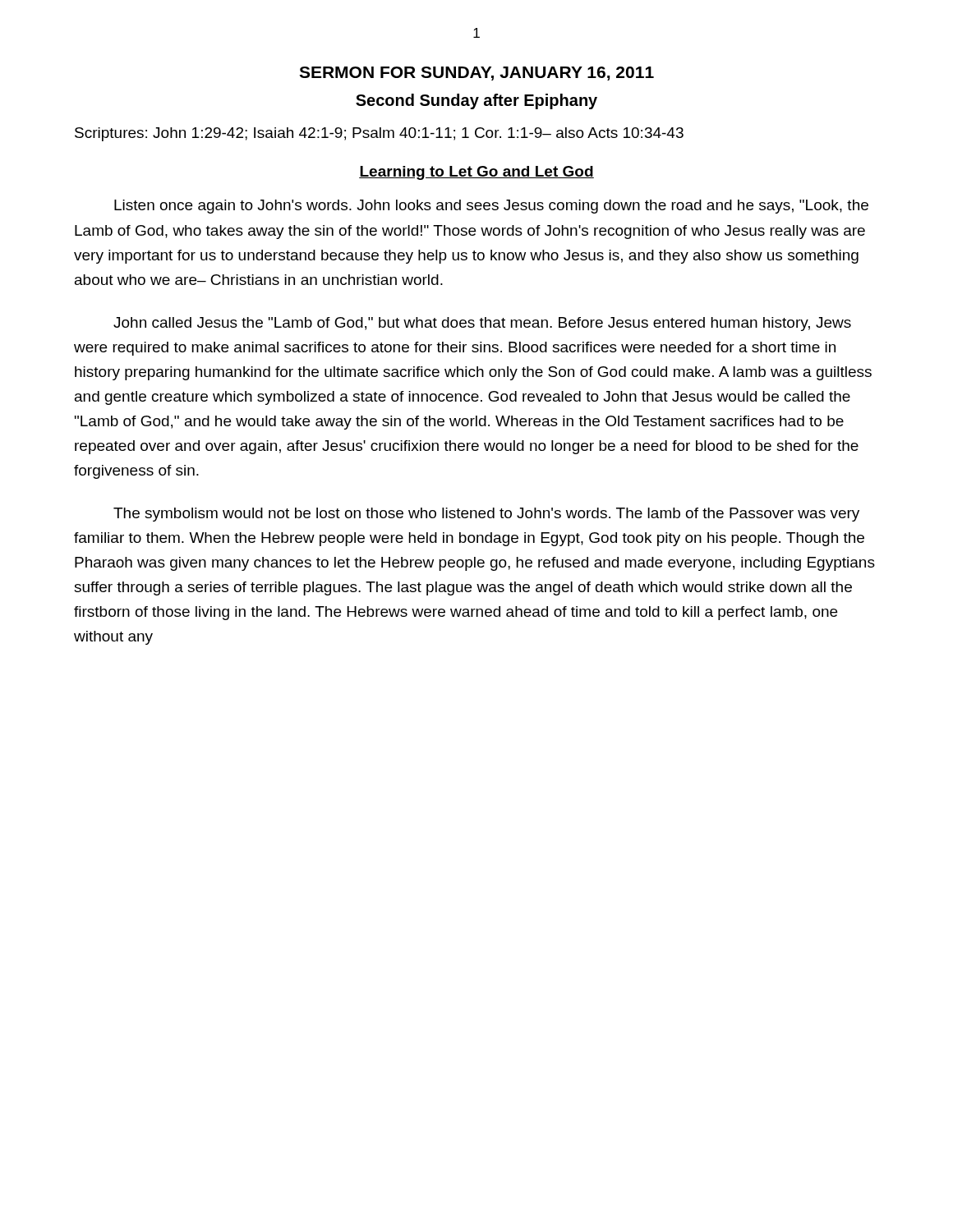Navigate to the text starting "Learning to Let Go"
This screenshot has height=1232, width=953.
coord(476,171)
